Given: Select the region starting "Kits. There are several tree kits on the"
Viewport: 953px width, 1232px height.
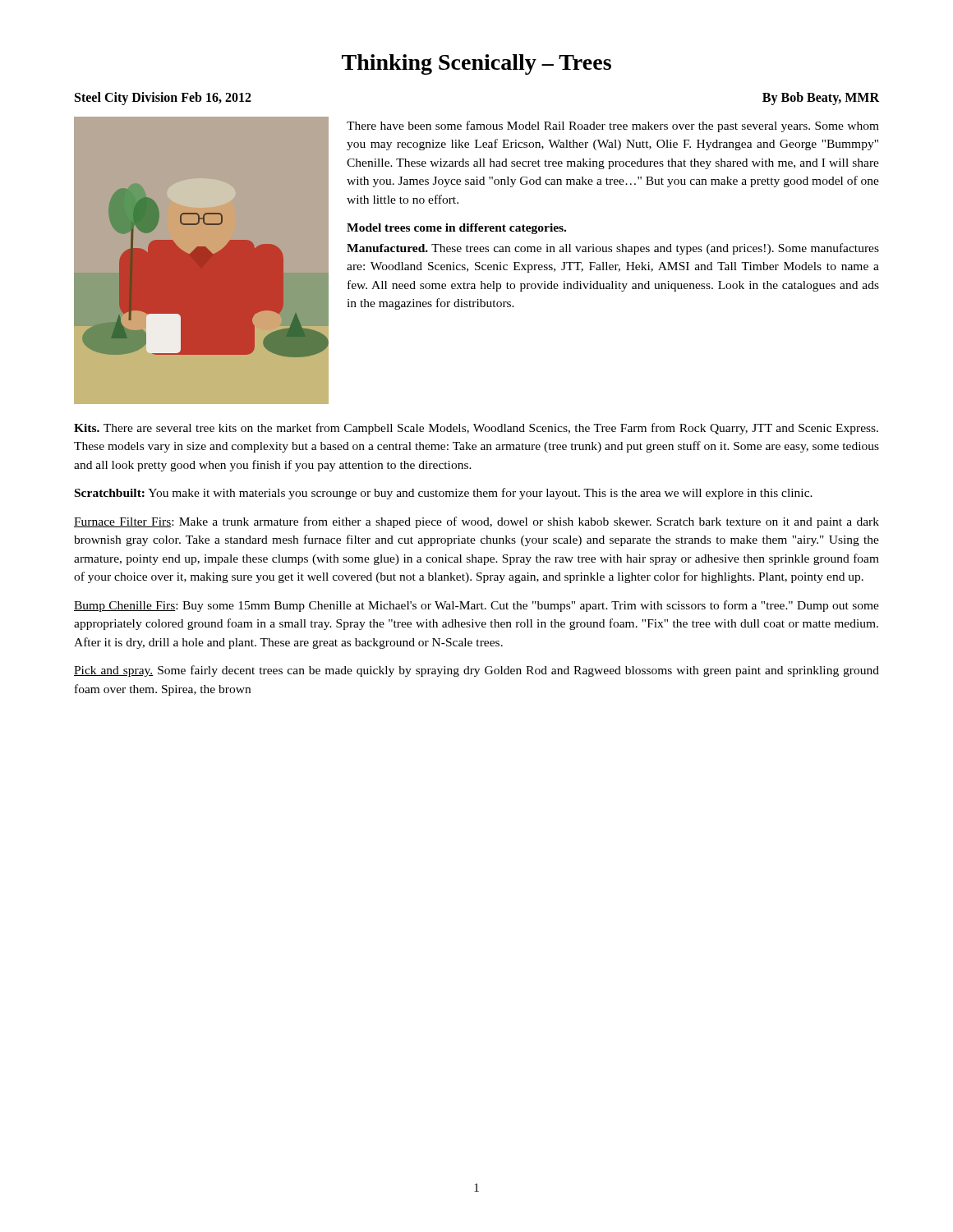Looking at the screenshot, I should coord(476,446).
